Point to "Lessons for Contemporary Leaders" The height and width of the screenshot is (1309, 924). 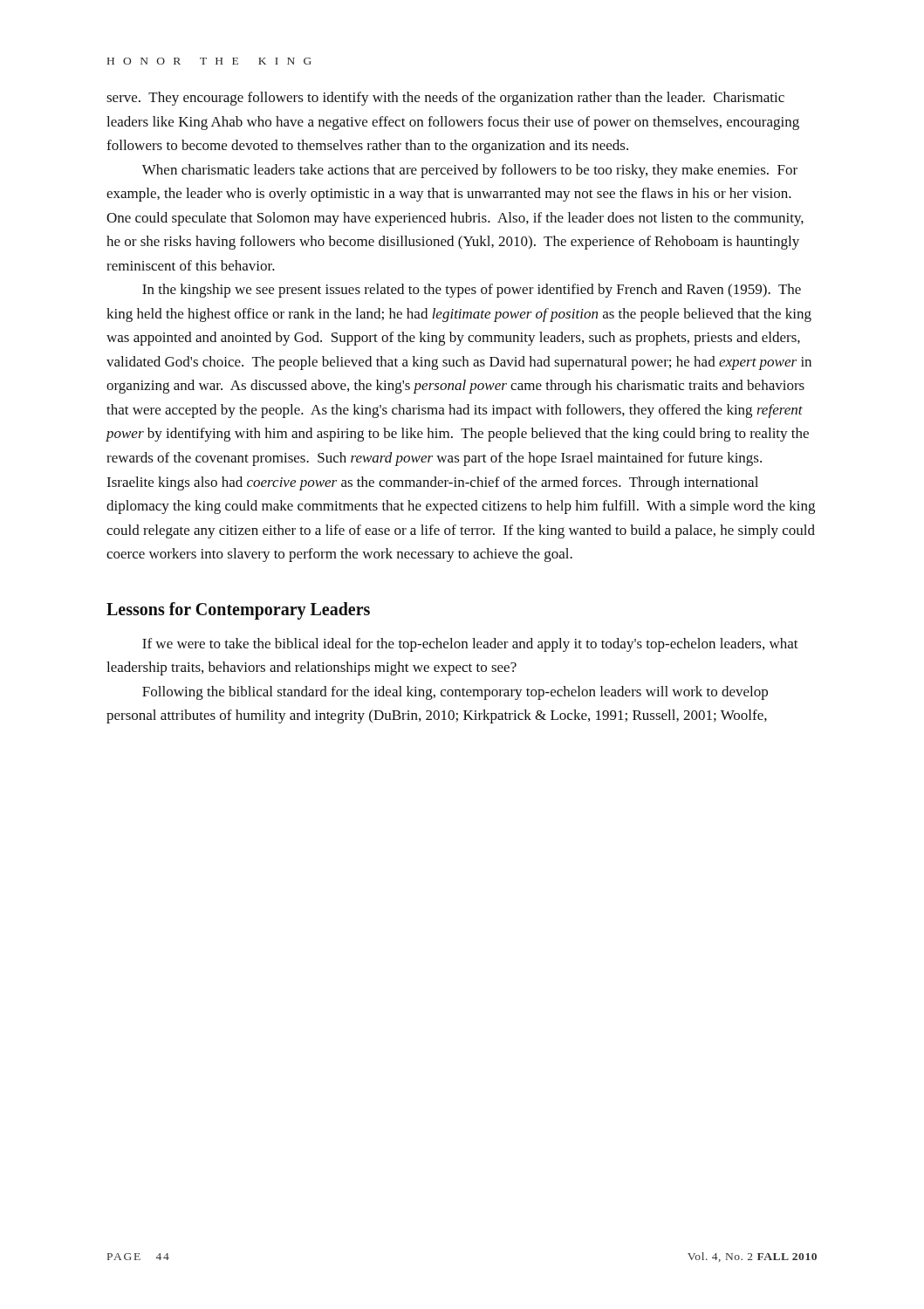pyautogui.click(x=238, y=609)
